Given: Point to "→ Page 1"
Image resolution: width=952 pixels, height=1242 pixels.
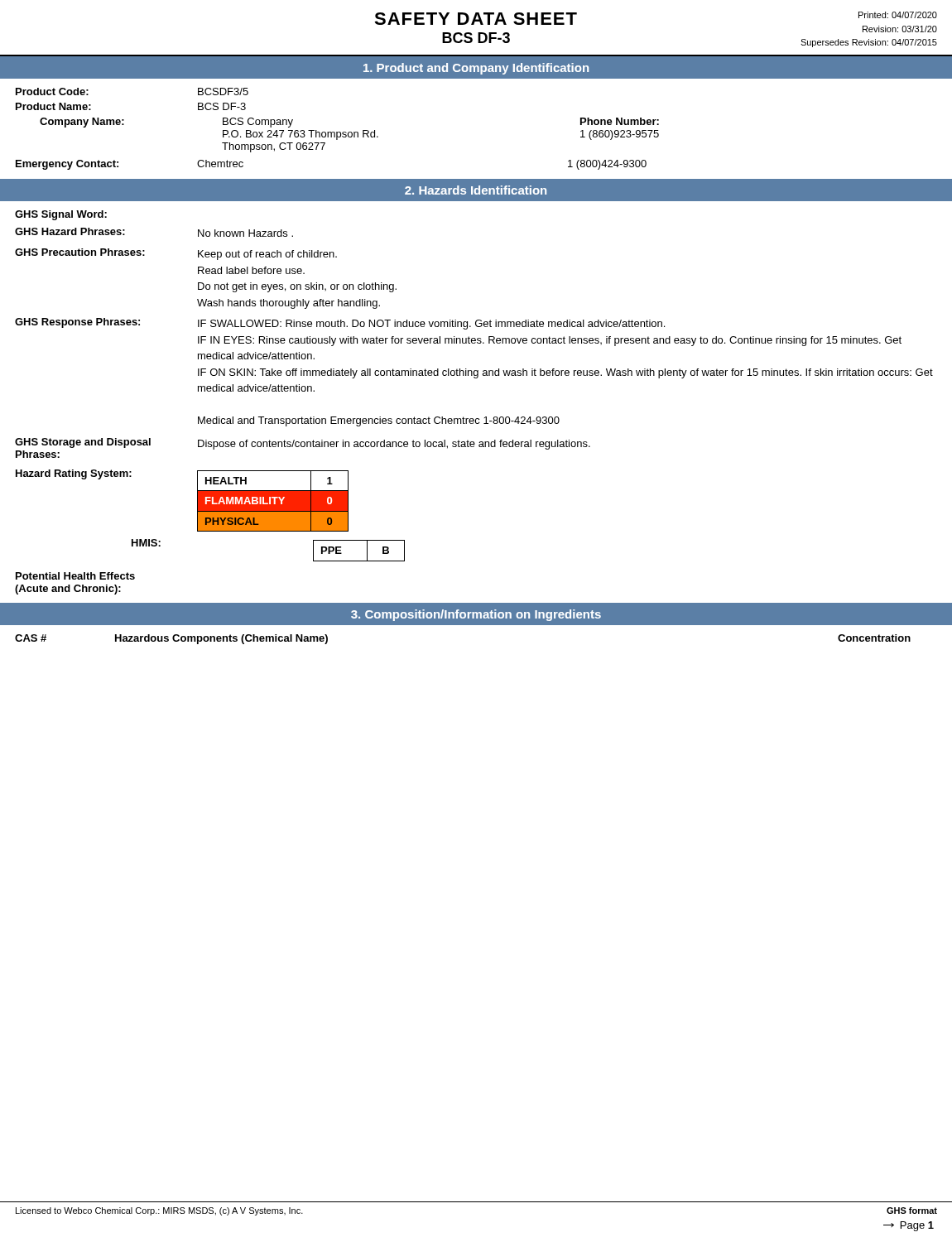Looking at the screenshot, I should [907, 1225].
